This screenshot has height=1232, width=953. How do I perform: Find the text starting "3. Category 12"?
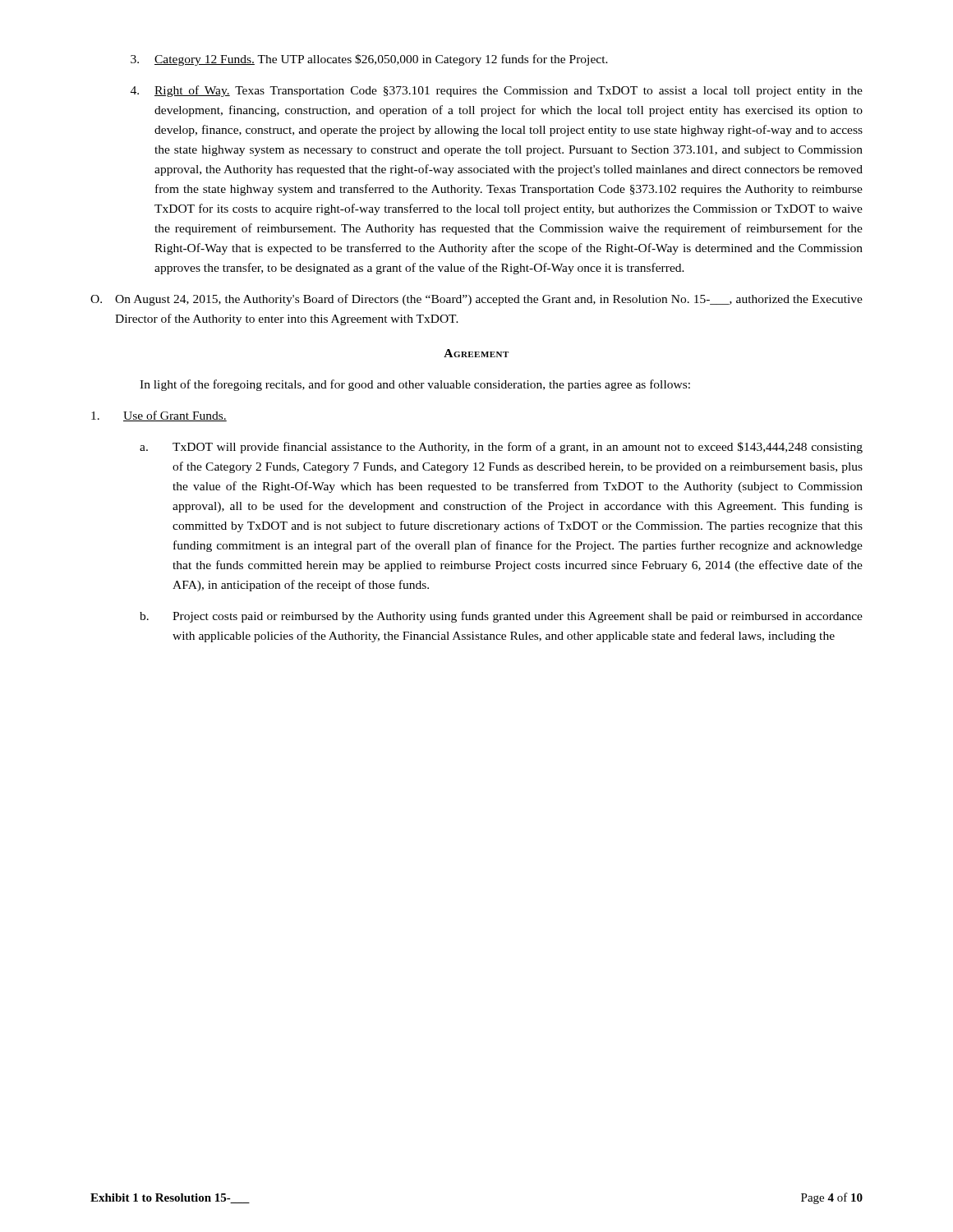[x=476, y=59]
